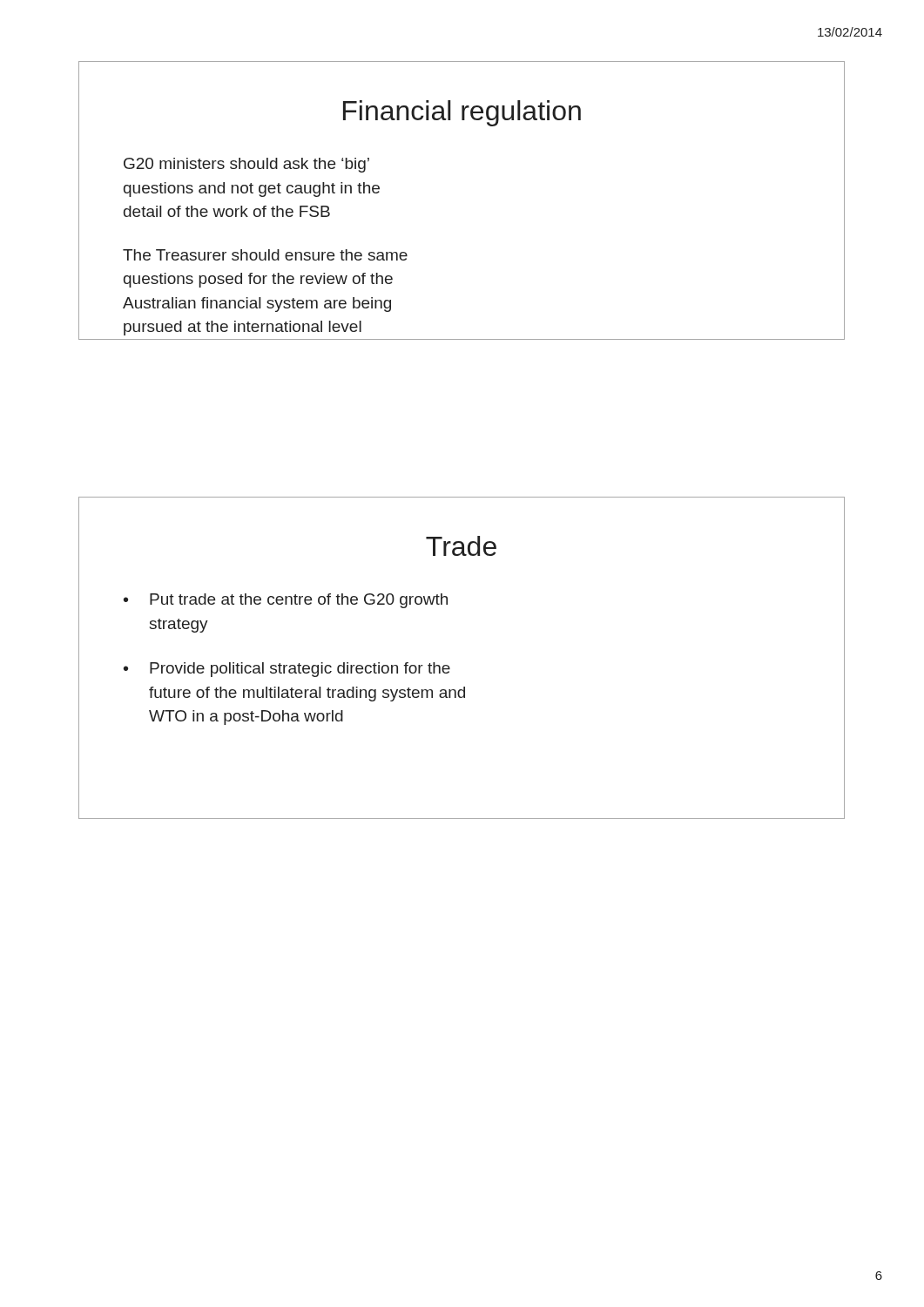This screenshot has width=924, height=1307.
Task: Find the block on this page that starts "• Put trade at the centre"
Action: pyautogui.click(x=286, y=601)
